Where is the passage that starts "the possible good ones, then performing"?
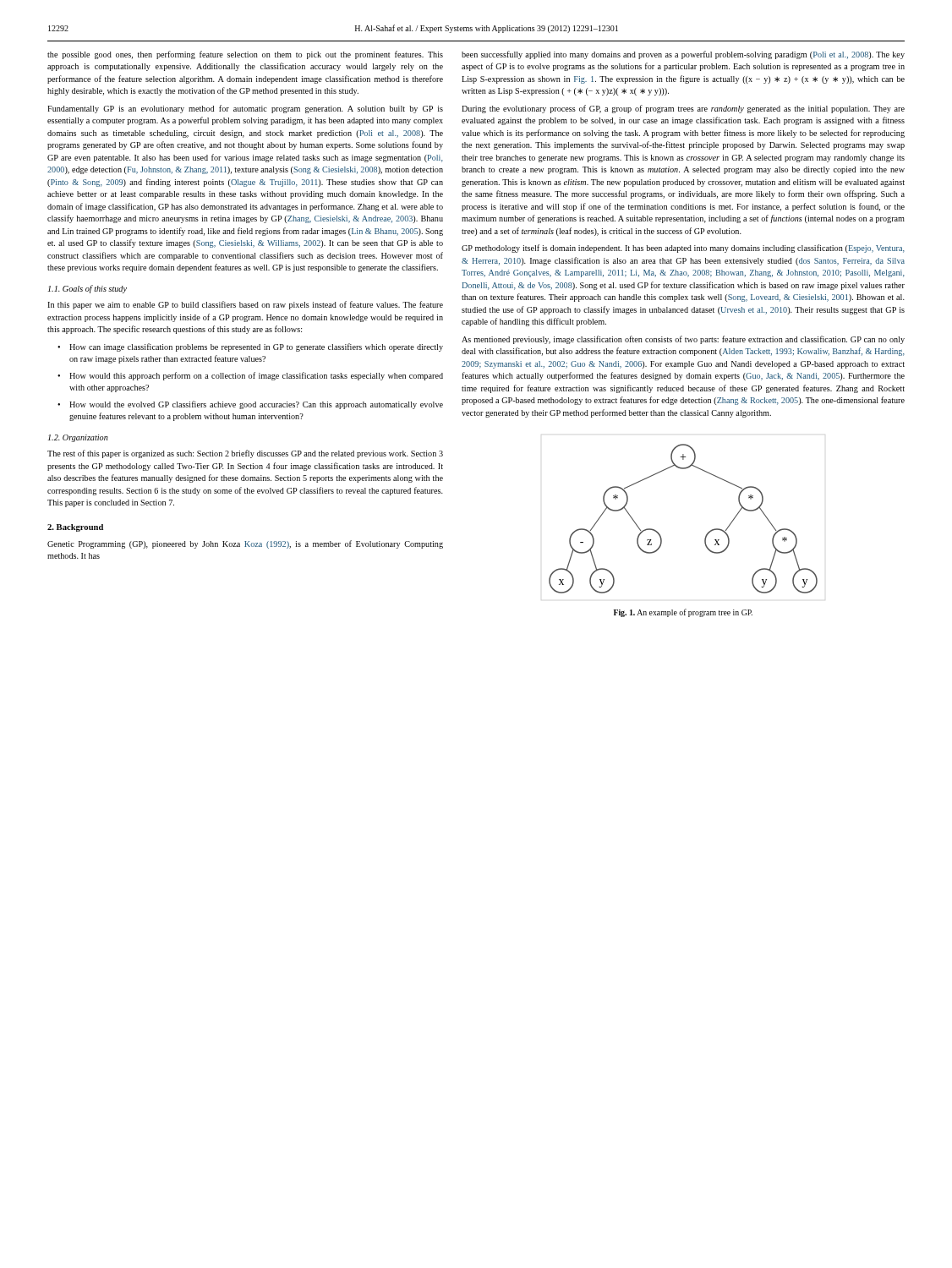 245,74
